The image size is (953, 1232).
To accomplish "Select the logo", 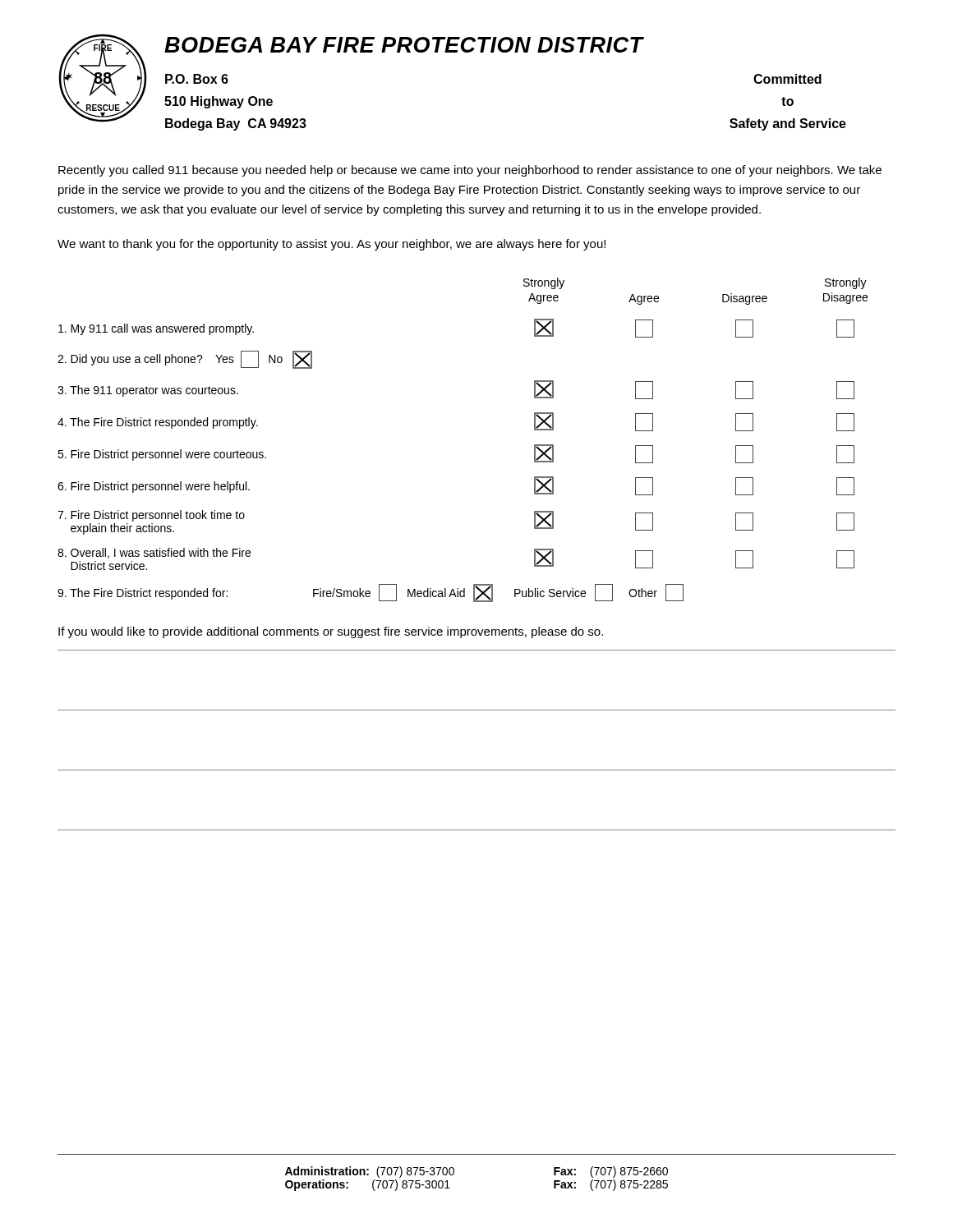I will tap(103, 78).
